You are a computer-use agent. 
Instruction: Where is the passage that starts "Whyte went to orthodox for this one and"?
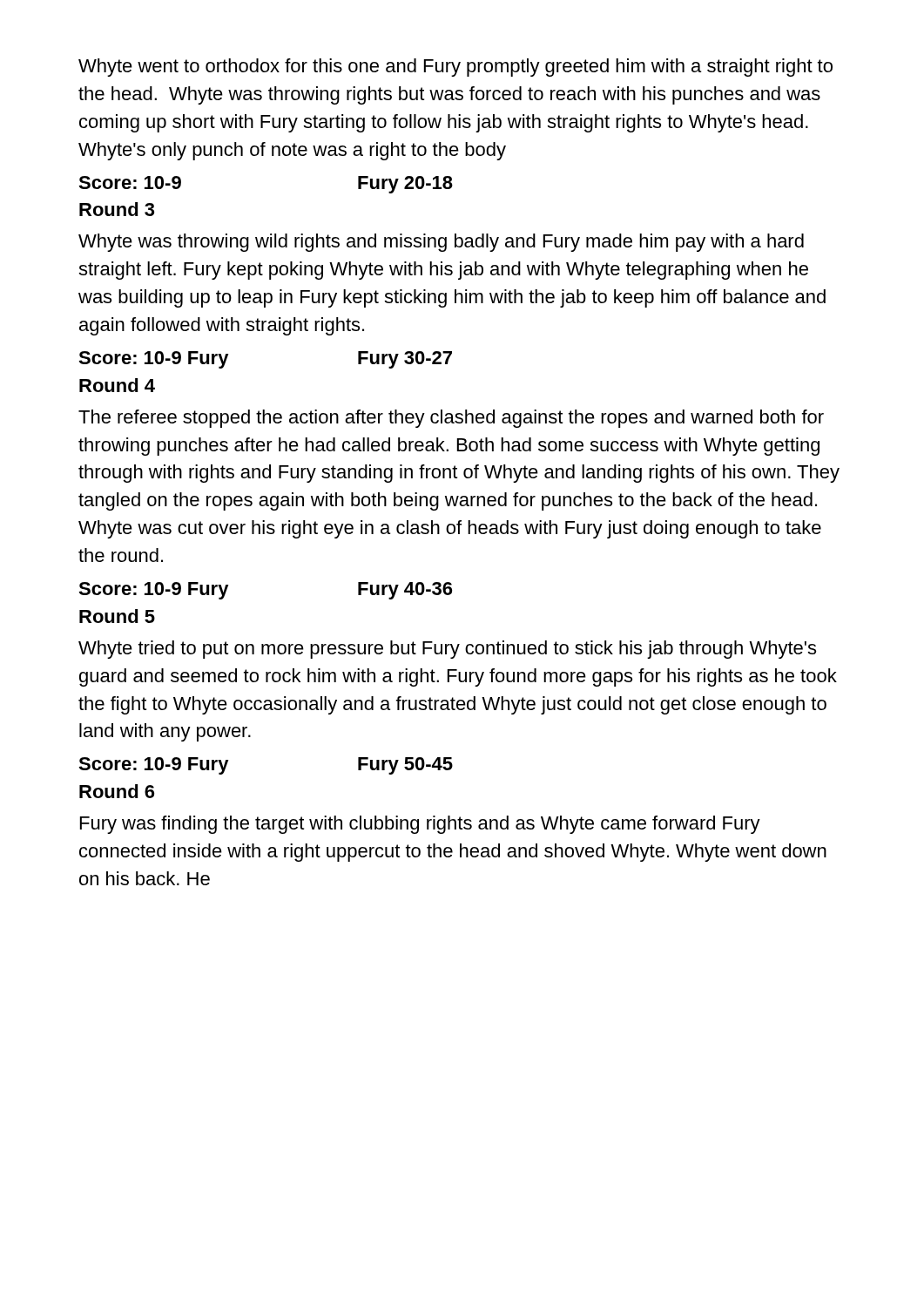(x=462, y=108)
